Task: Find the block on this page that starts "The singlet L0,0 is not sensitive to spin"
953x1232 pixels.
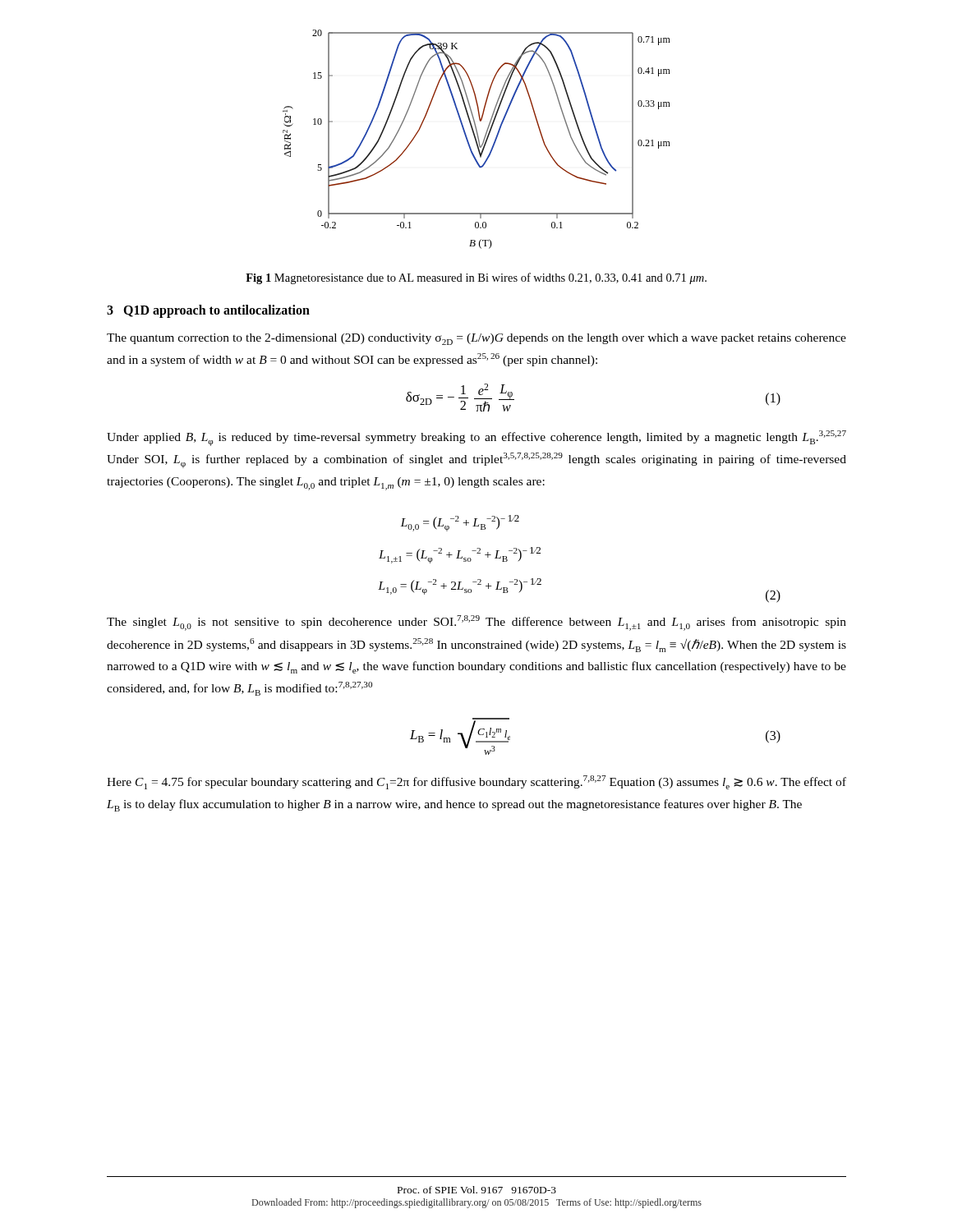Action: (476, 655)
